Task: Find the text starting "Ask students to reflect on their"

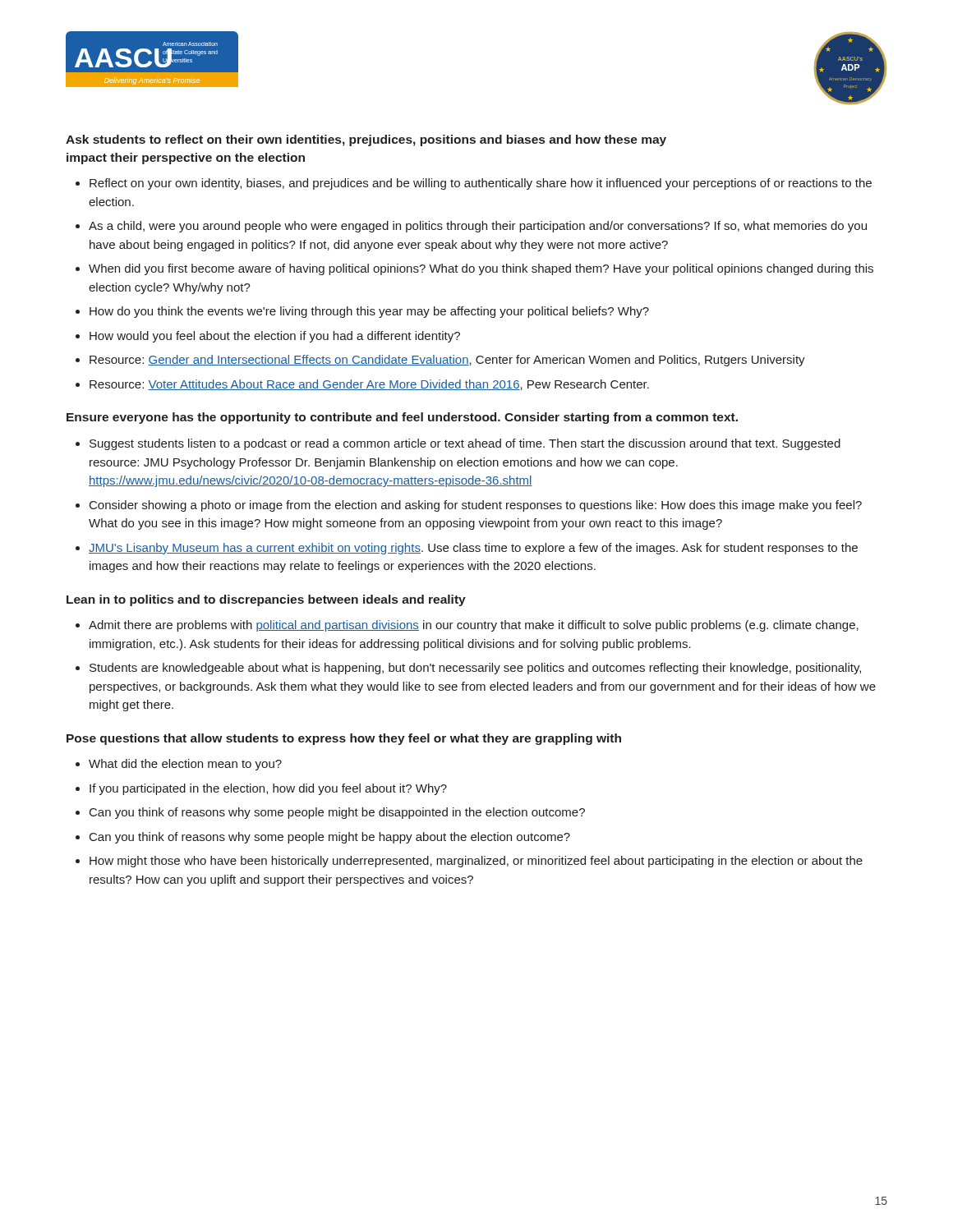Action: point(366,148)
